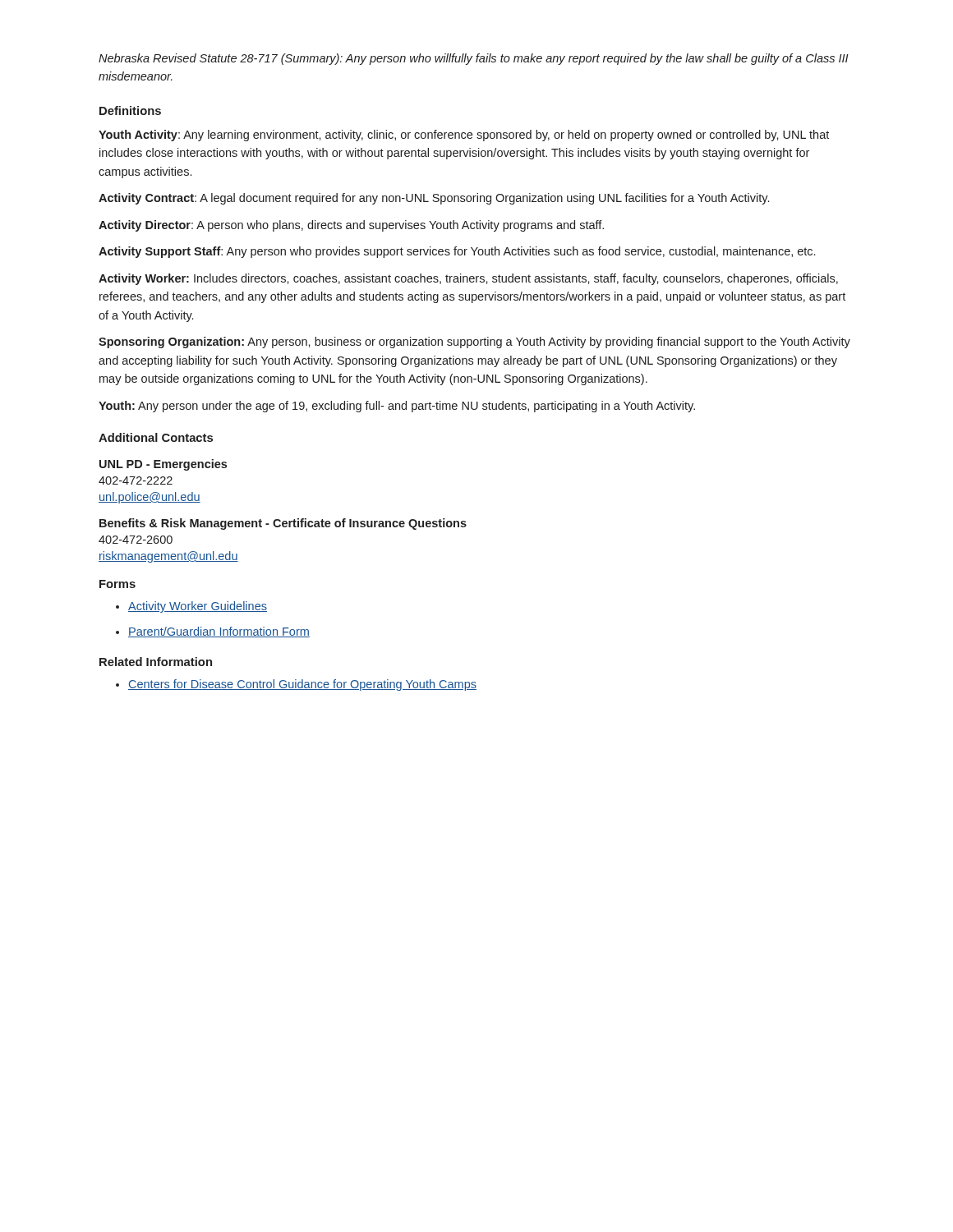Click on the element starting "Activity Director: A person who plans,"
This screenshot has height=1232, width=953.
click(x=352, y=225)
